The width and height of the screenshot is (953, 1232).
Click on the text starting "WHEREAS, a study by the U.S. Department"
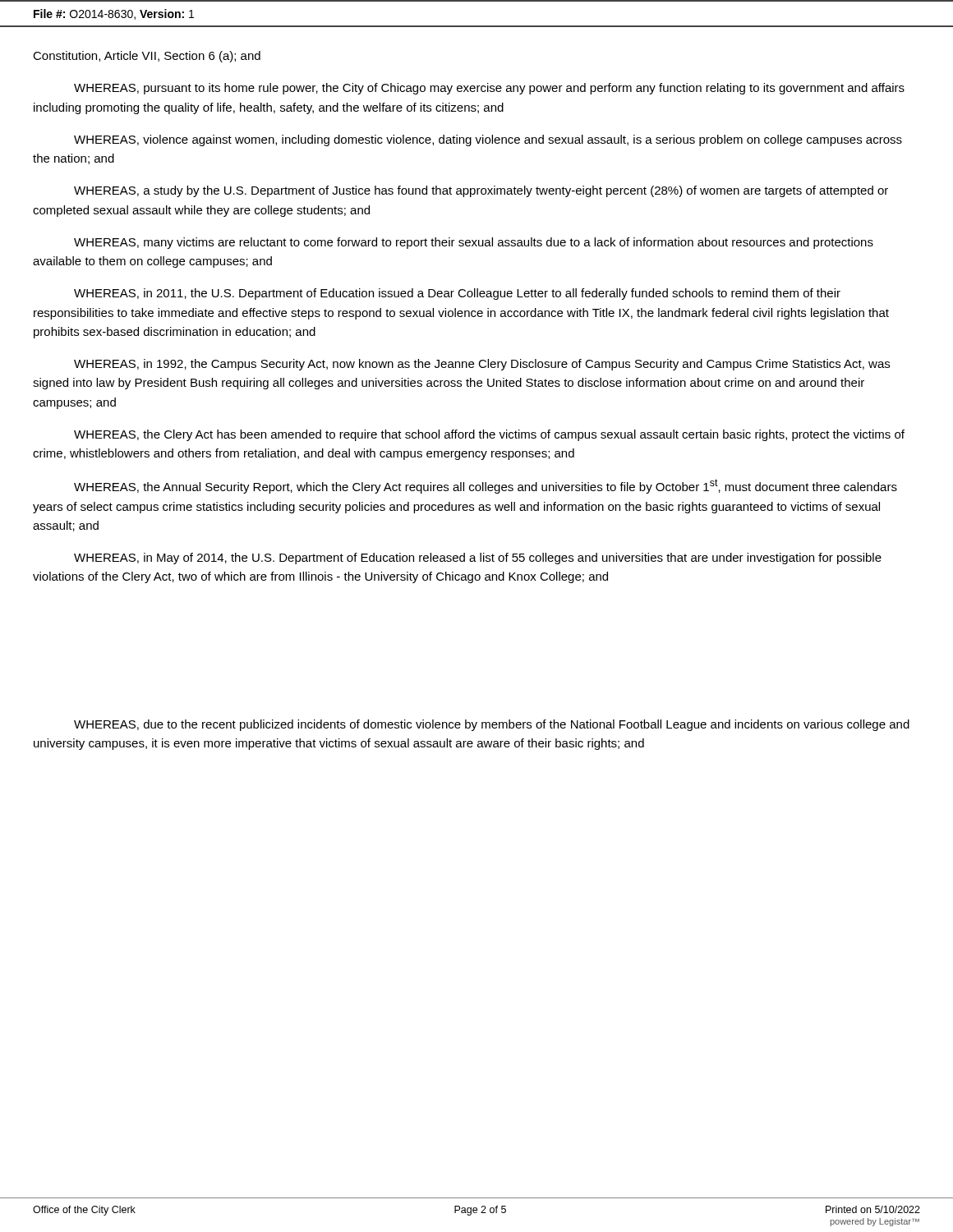476,200
